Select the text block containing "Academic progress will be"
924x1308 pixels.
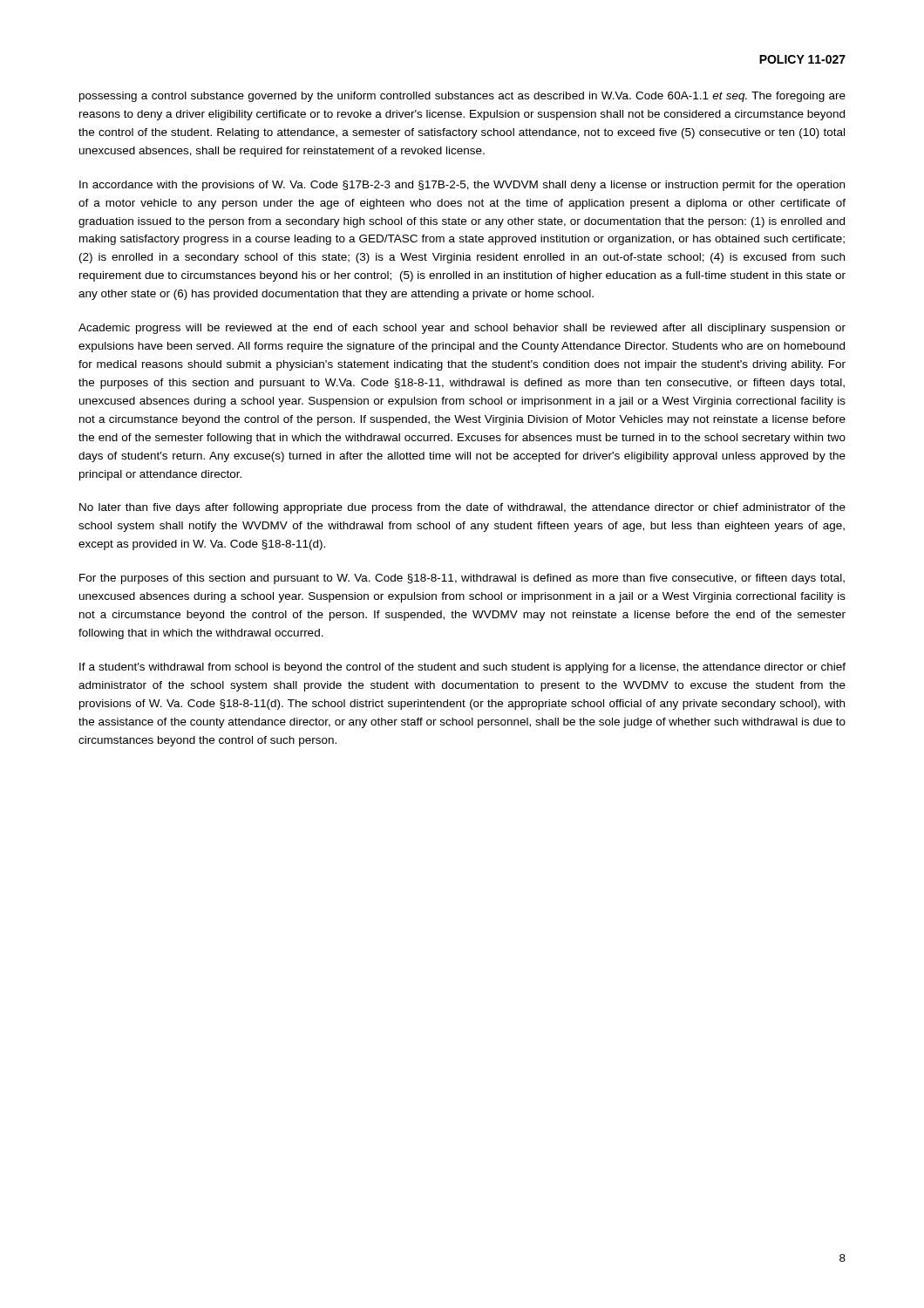[462, 401]
